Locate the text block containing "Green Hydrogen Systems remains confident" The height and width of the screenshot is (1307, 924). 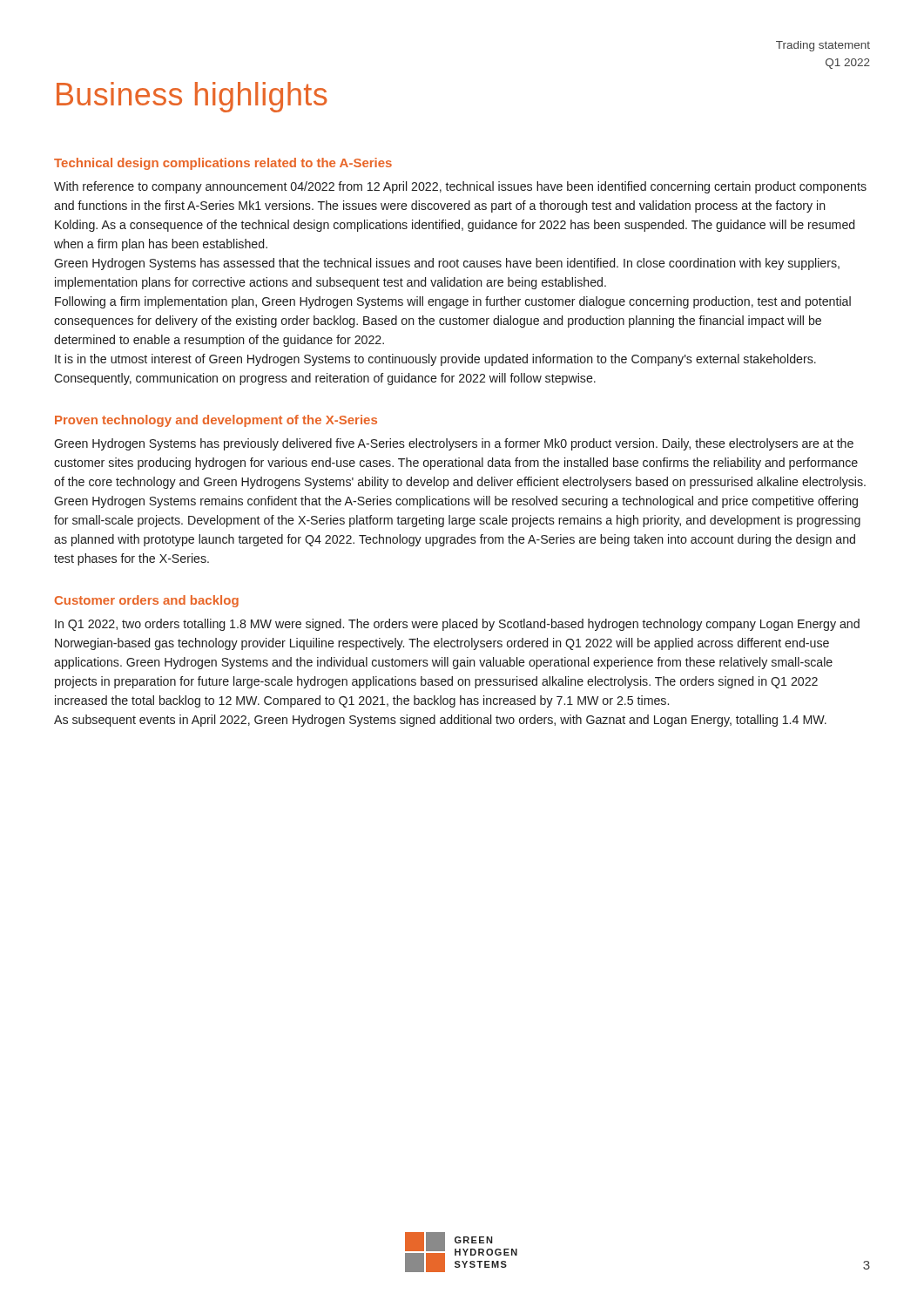462,530
